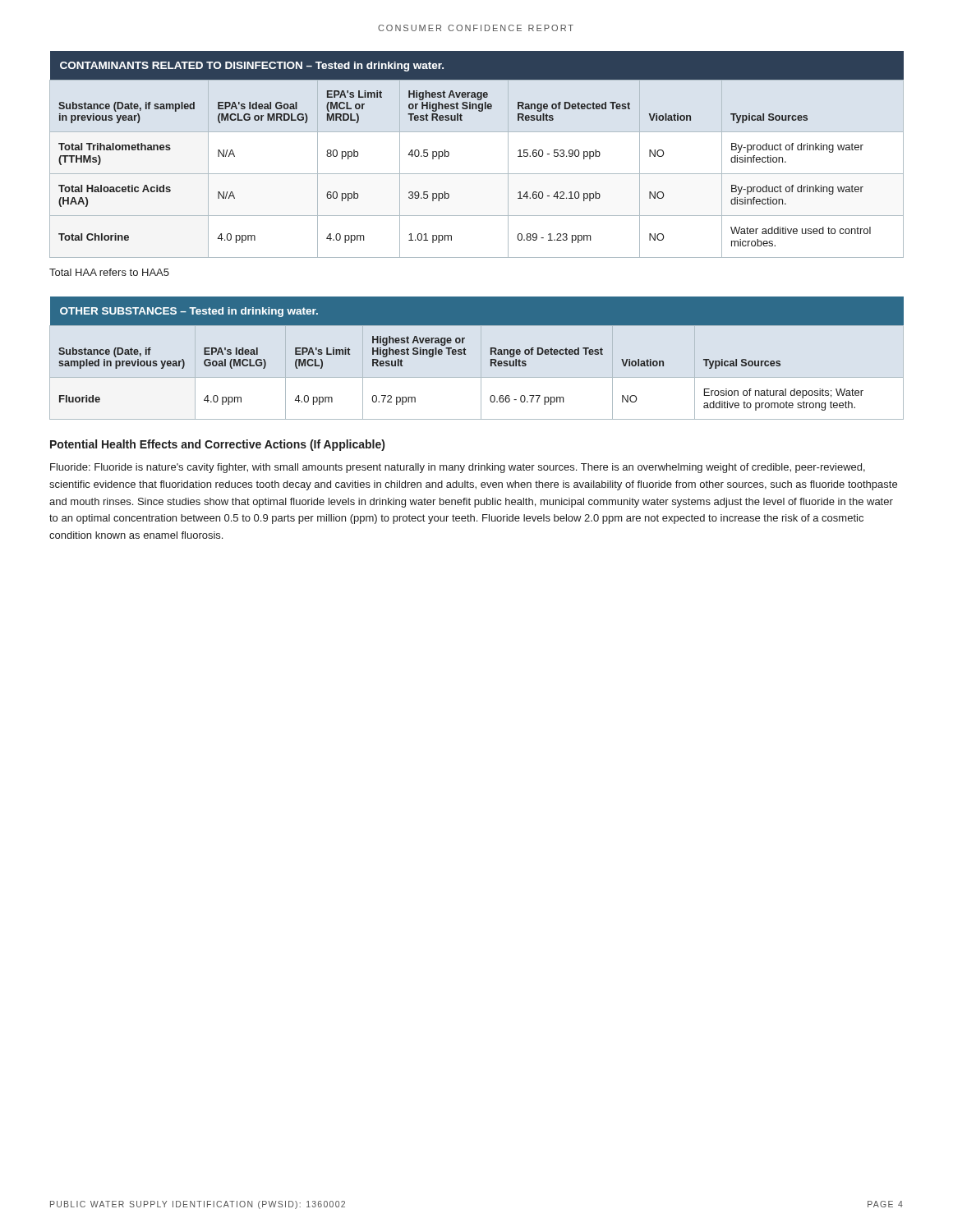953x1232 pixels.
Task: Click on the region starting "Total HAA refers to HAA5"
Action: pyautogui.click(x=109, y=272)
